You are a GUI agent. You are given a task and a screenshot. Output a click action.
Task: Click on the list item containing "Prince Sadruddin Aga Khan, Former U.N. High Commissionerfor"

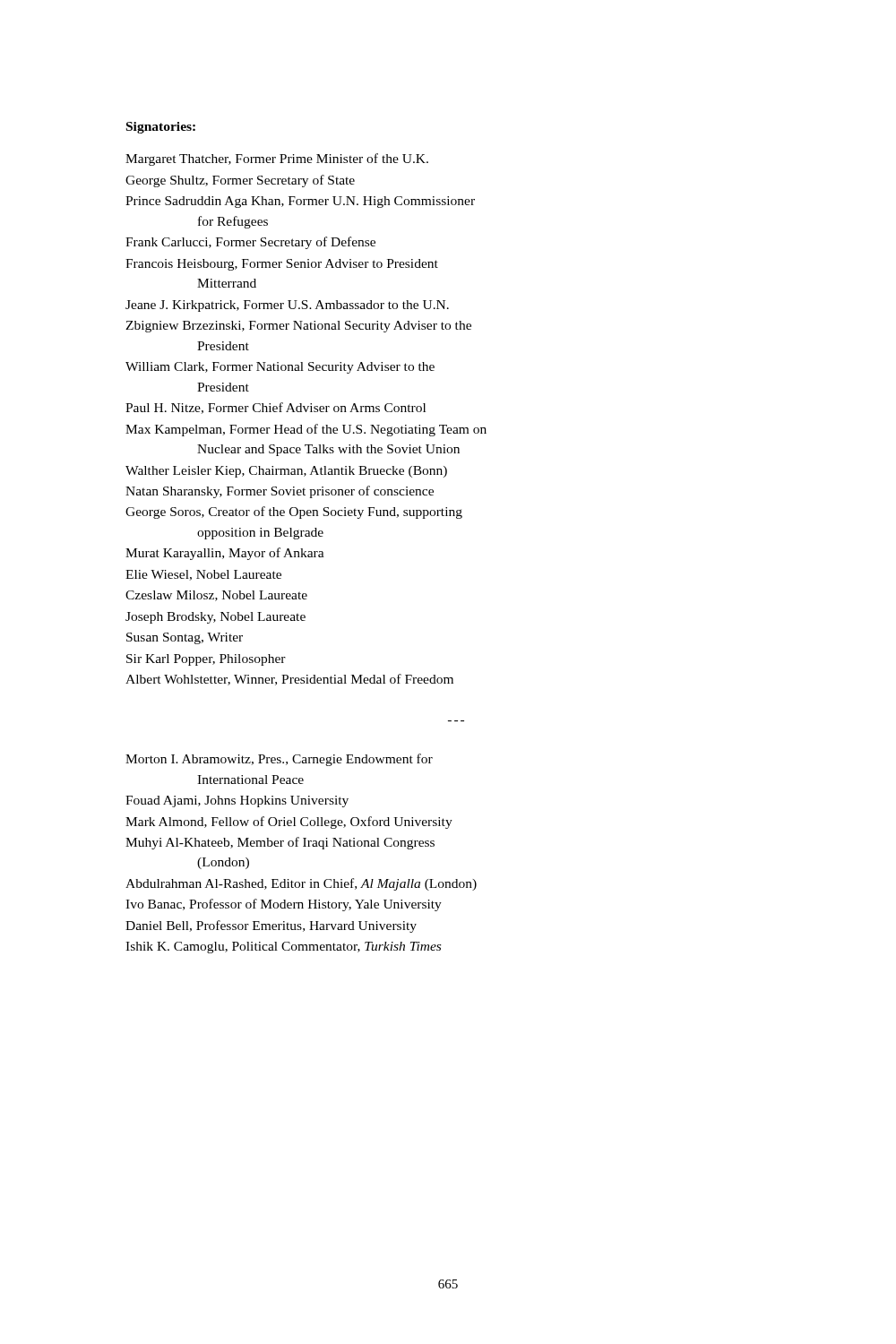pyautogui.click(x=300, y=211)
